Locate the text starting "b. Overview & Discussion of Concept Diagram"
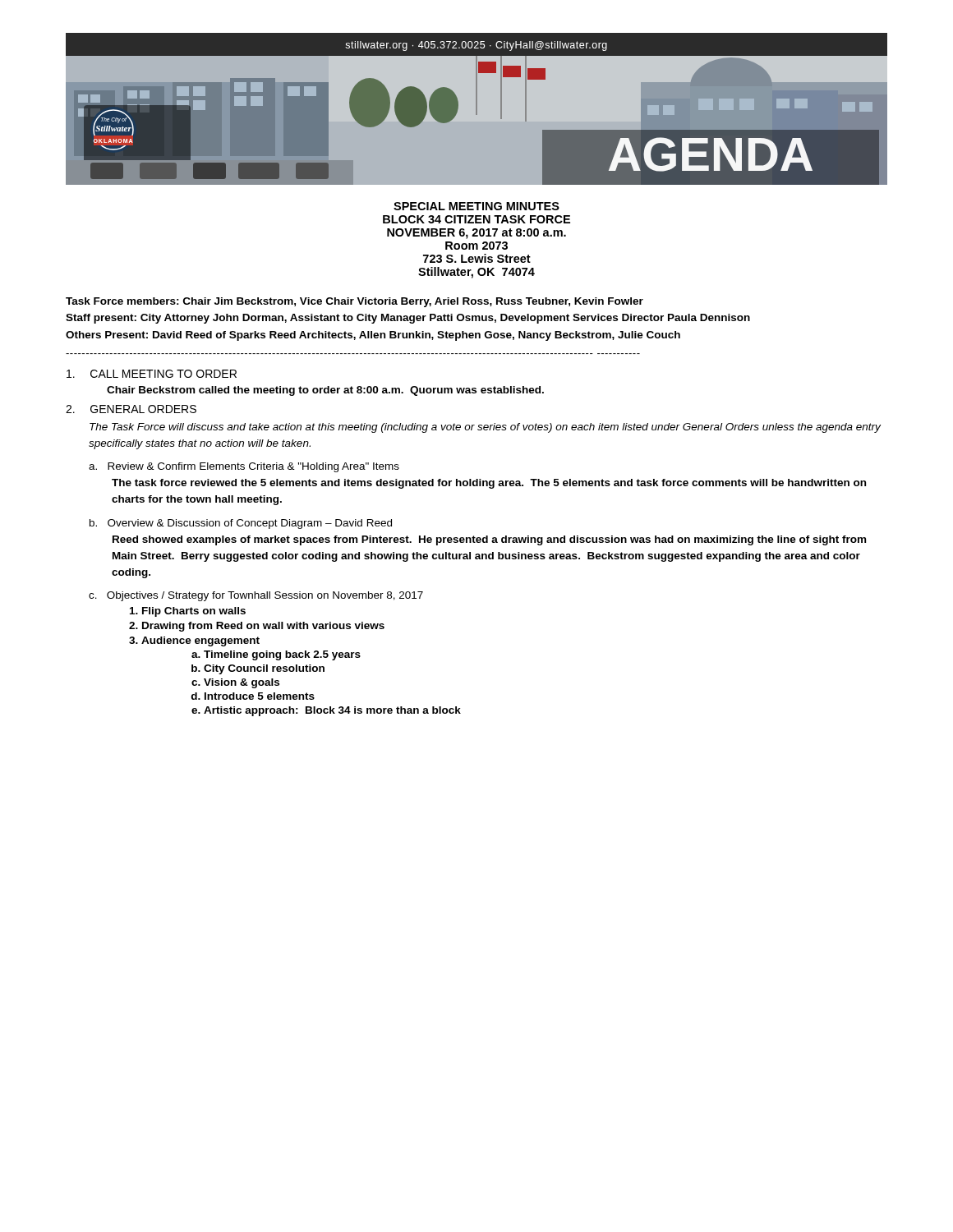Image resolution: width=953 pixels, height=1232 pixels. pyautogui.click(x=488, y=549)
